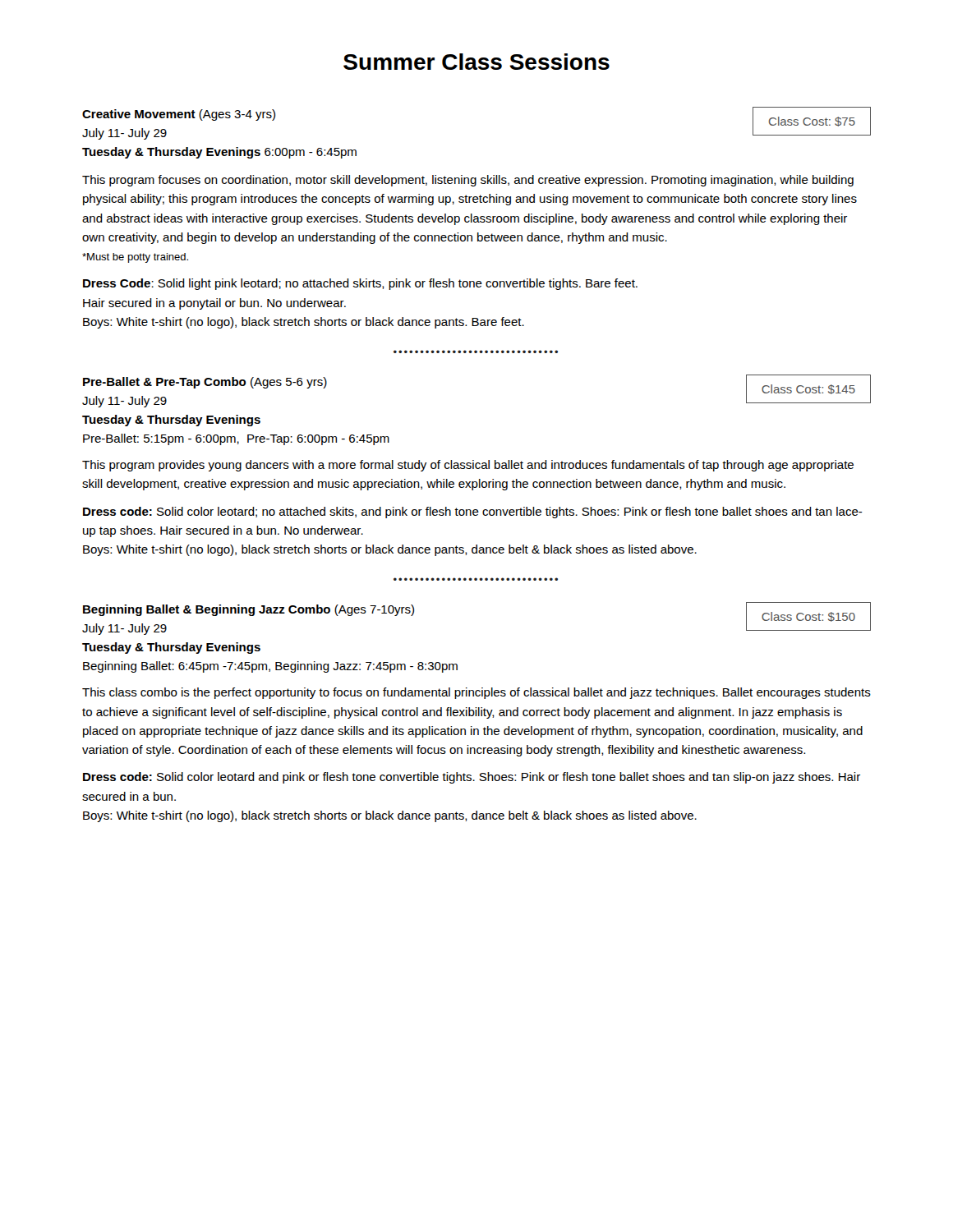The width and height of the screenshot is (953, 1232).
Task: Find "Summer Class Sessions" on this page
Action: click(476, 62)
